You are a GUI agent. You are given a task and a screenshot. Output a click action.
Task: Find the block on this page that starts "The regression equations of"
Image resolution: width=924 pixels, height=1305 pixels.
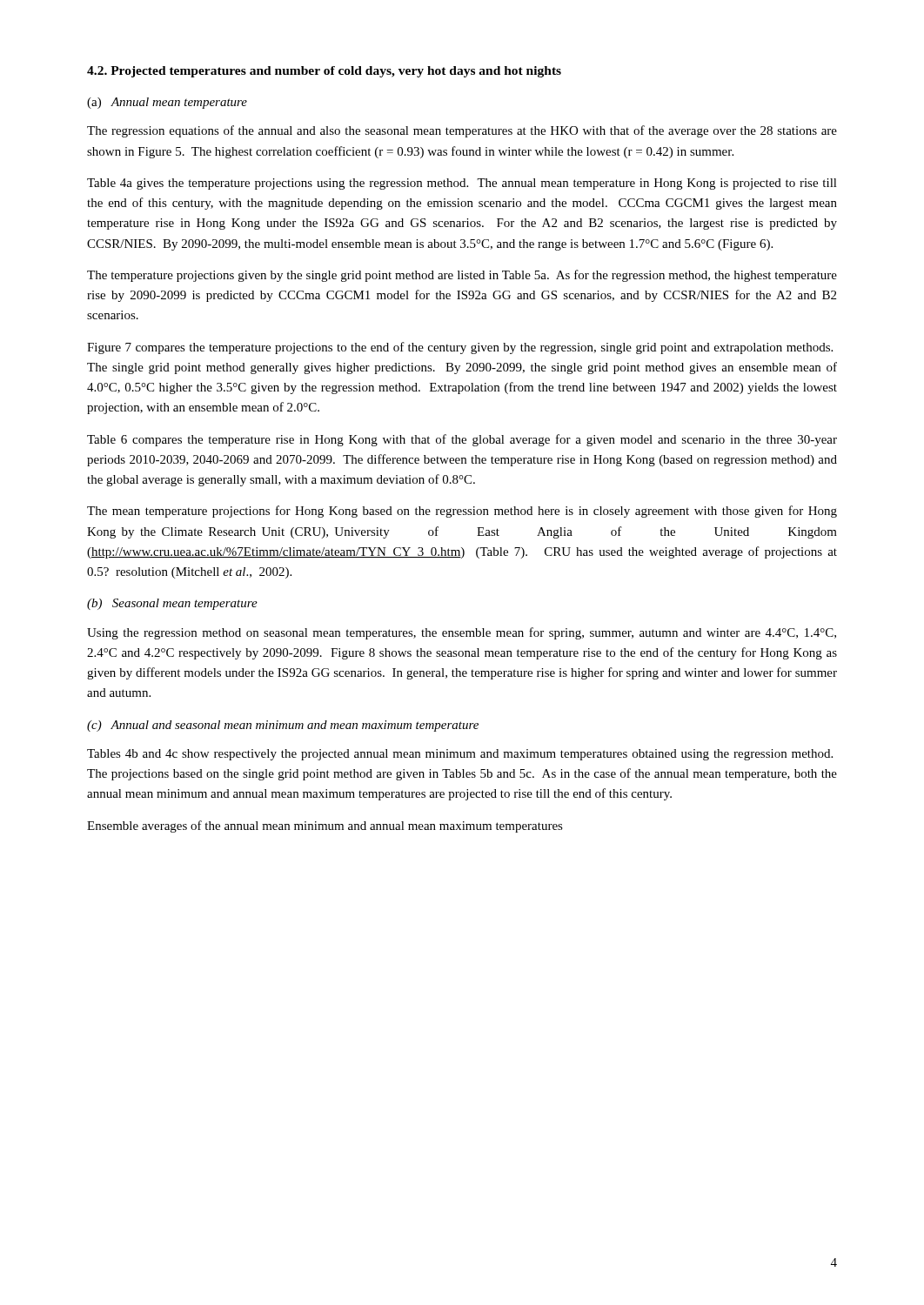[x=462, y=141]
